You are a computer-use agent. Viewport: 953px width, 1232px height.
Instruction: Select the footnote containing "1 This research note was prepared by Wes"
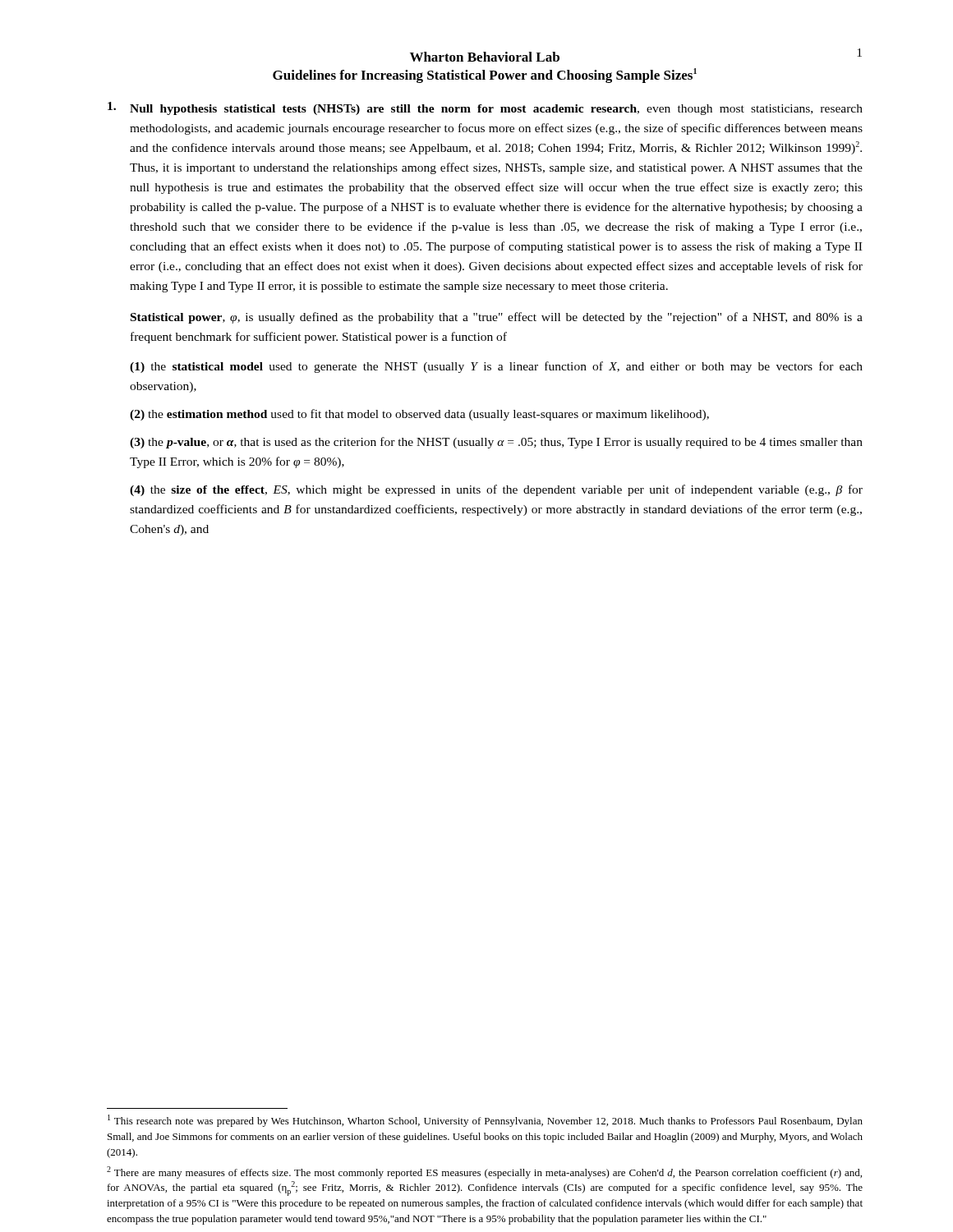click(485, 1136)
